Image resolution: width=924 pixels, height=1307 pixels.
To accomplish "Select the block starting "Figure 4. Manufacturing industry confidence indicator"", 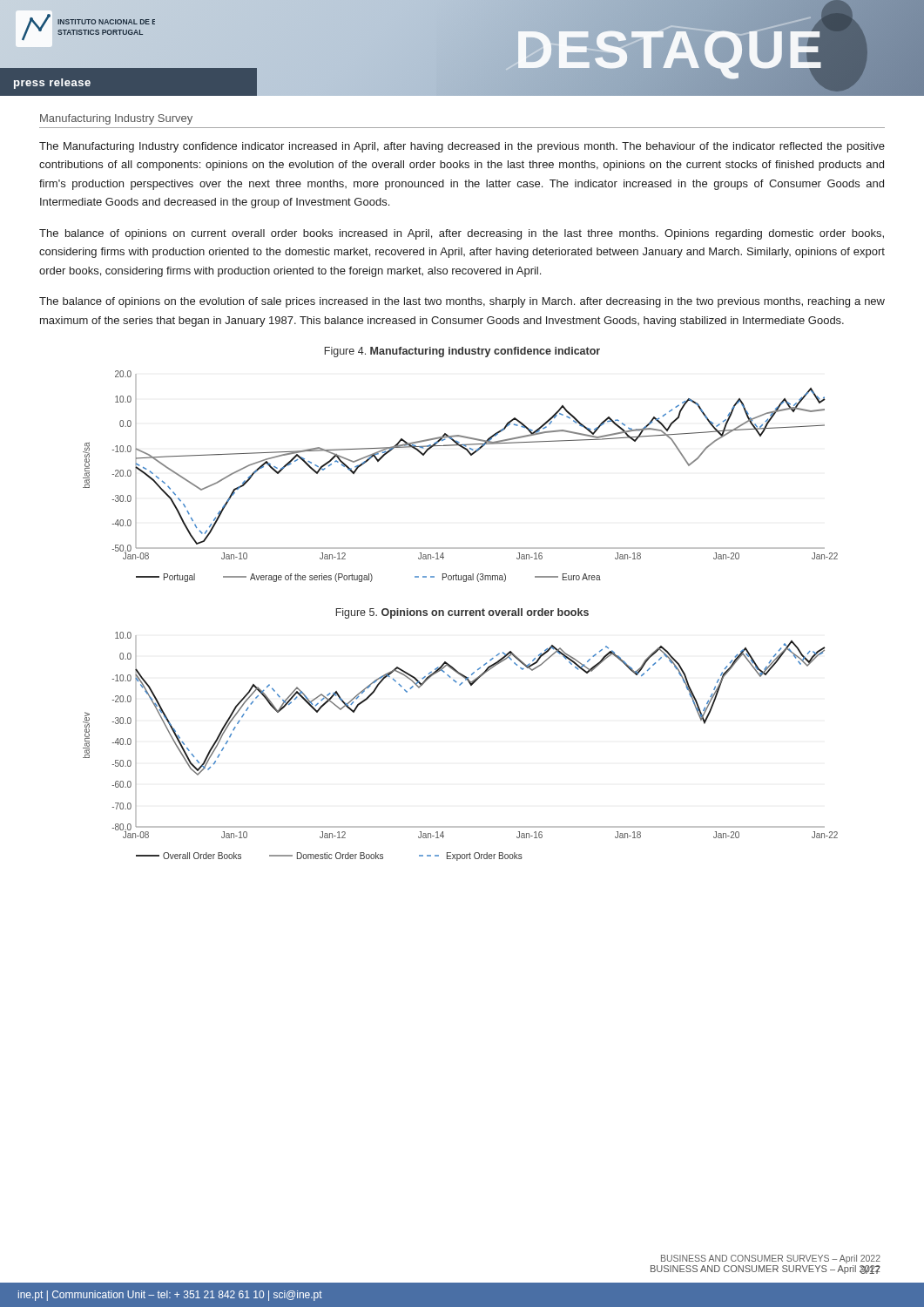I will [x=462, y=351].
